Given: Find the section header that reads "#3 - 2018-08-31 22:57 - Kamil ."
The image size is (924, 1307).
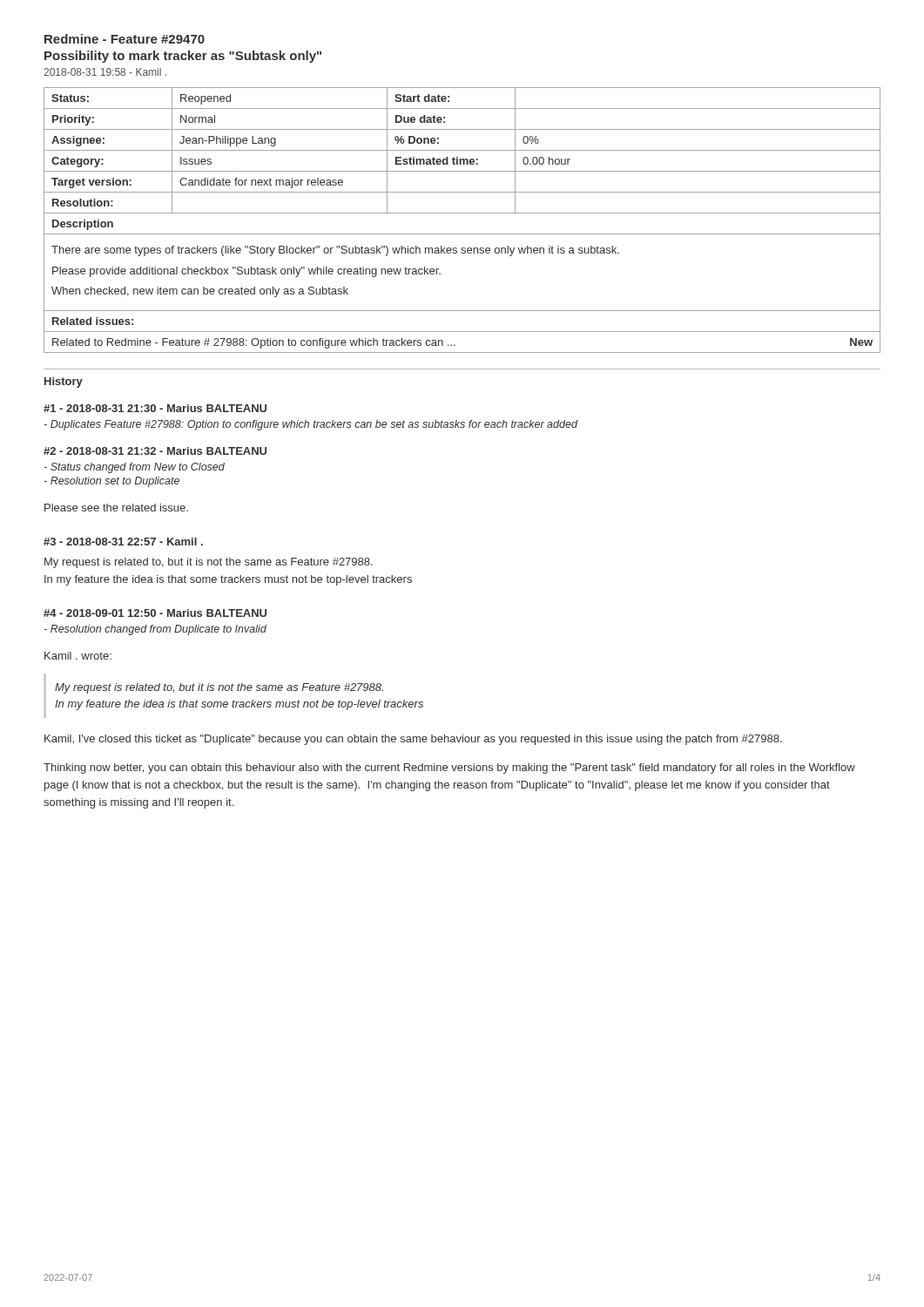Looking at the screenshot, I should tap(123, 541).
